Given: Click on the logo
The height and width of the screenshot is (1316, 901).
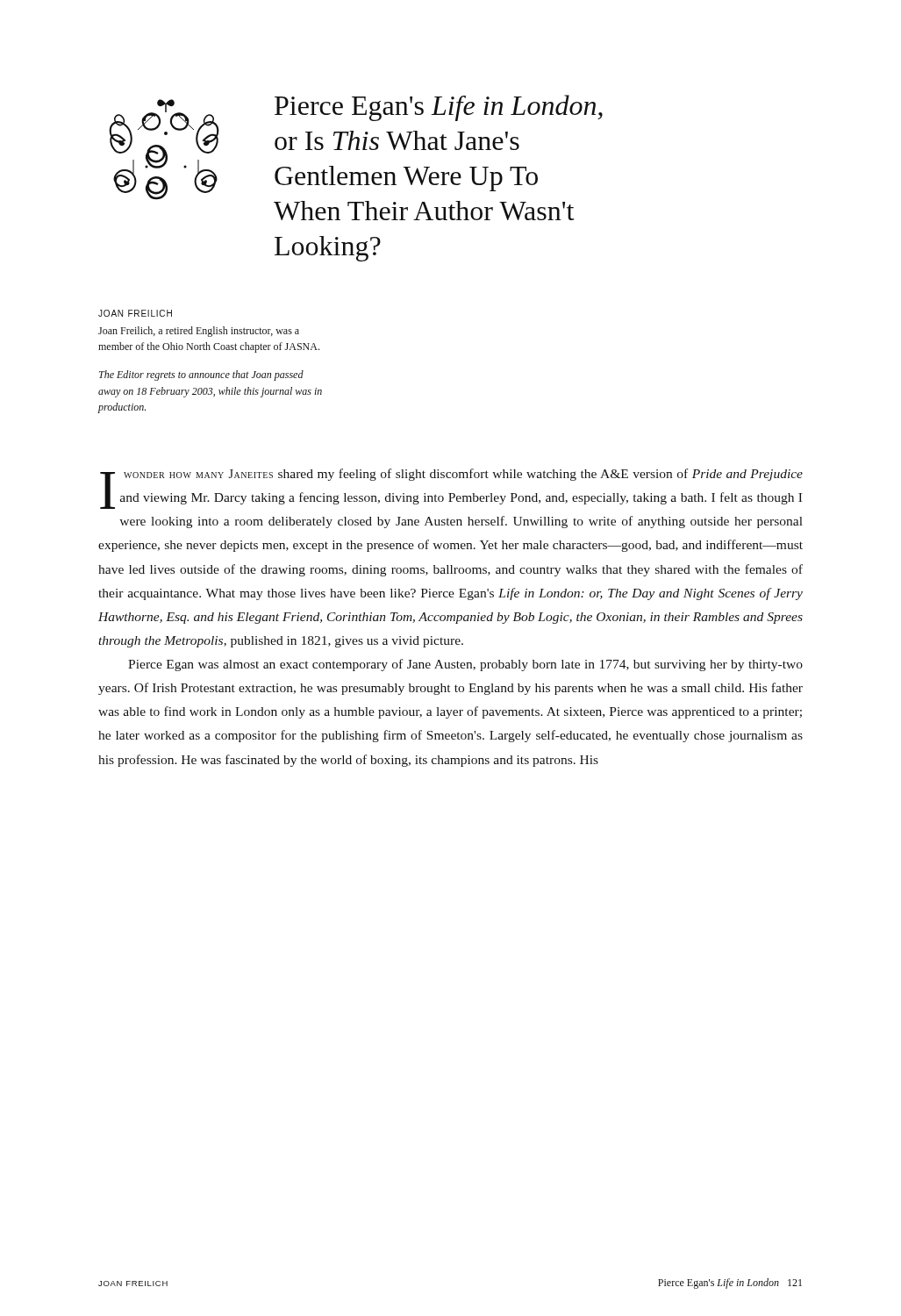Looking at the screenshot, I should (x=173, y=167).
